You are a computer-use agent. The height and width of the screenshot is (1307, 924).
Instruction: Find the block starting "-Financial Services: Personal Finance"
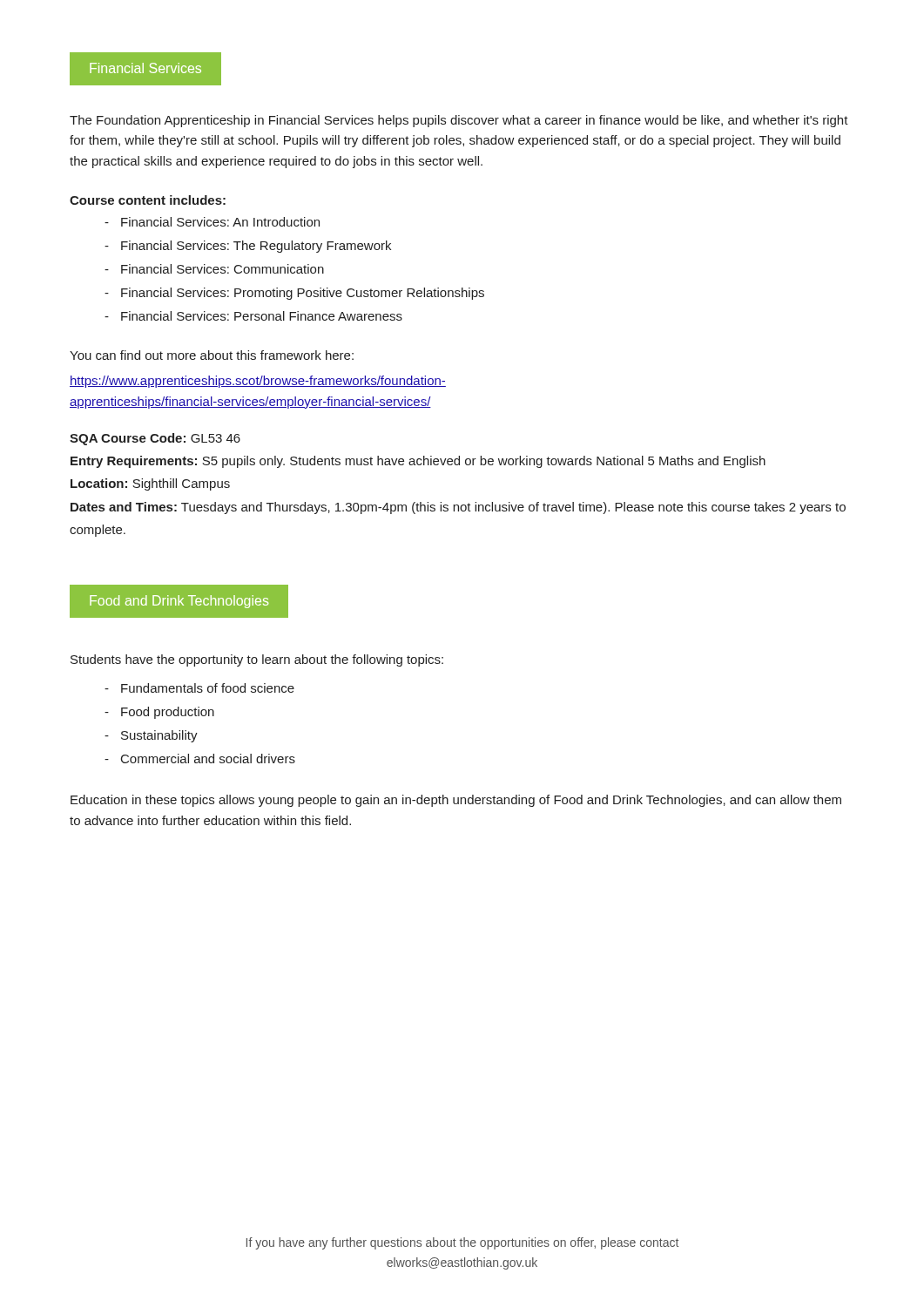point(253,316)
